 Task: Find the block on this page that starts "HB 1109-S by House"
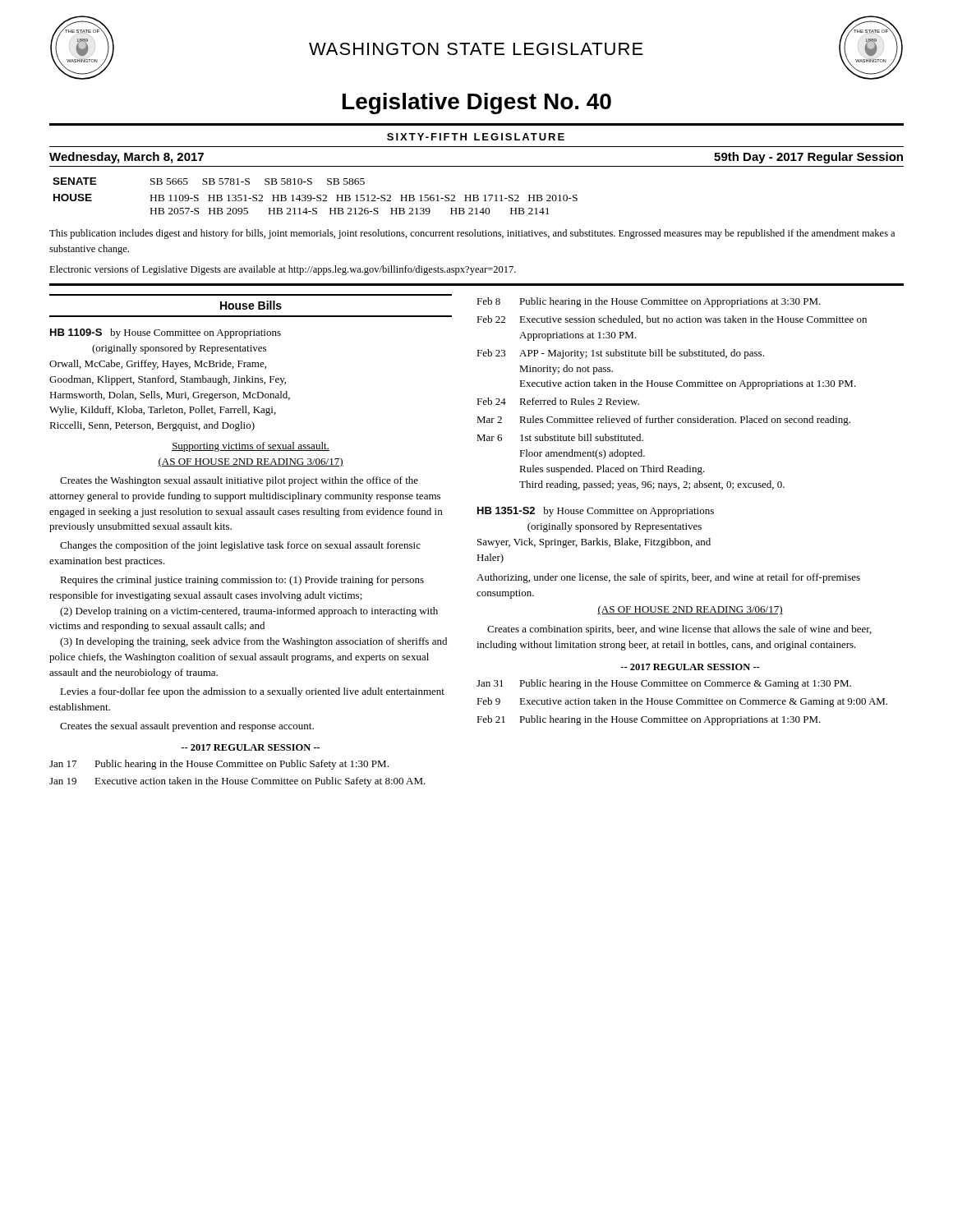(x=170, y=379)
